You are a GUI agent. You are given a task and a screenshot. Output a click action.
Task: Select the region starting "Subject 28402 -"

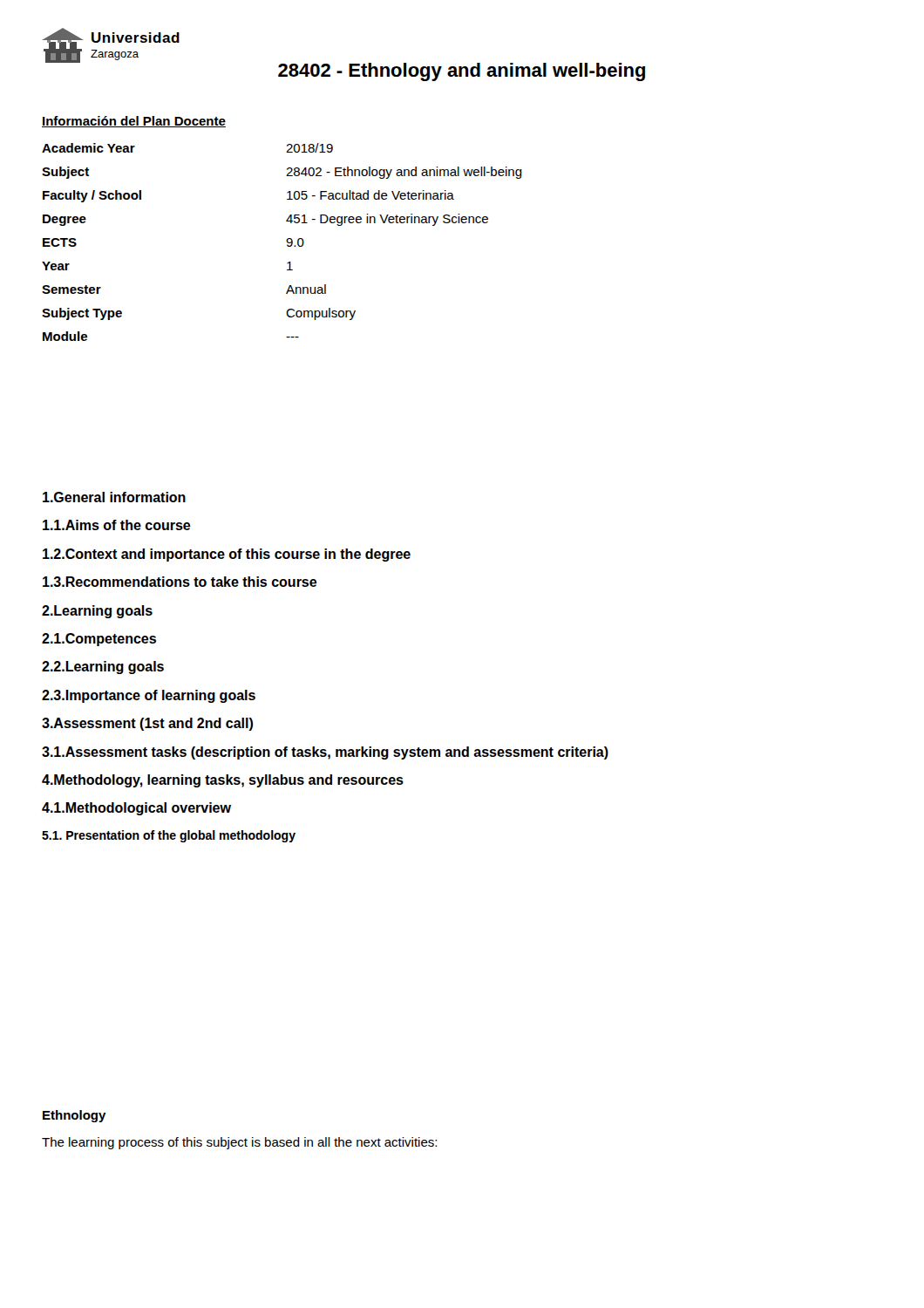pos(282,171)
